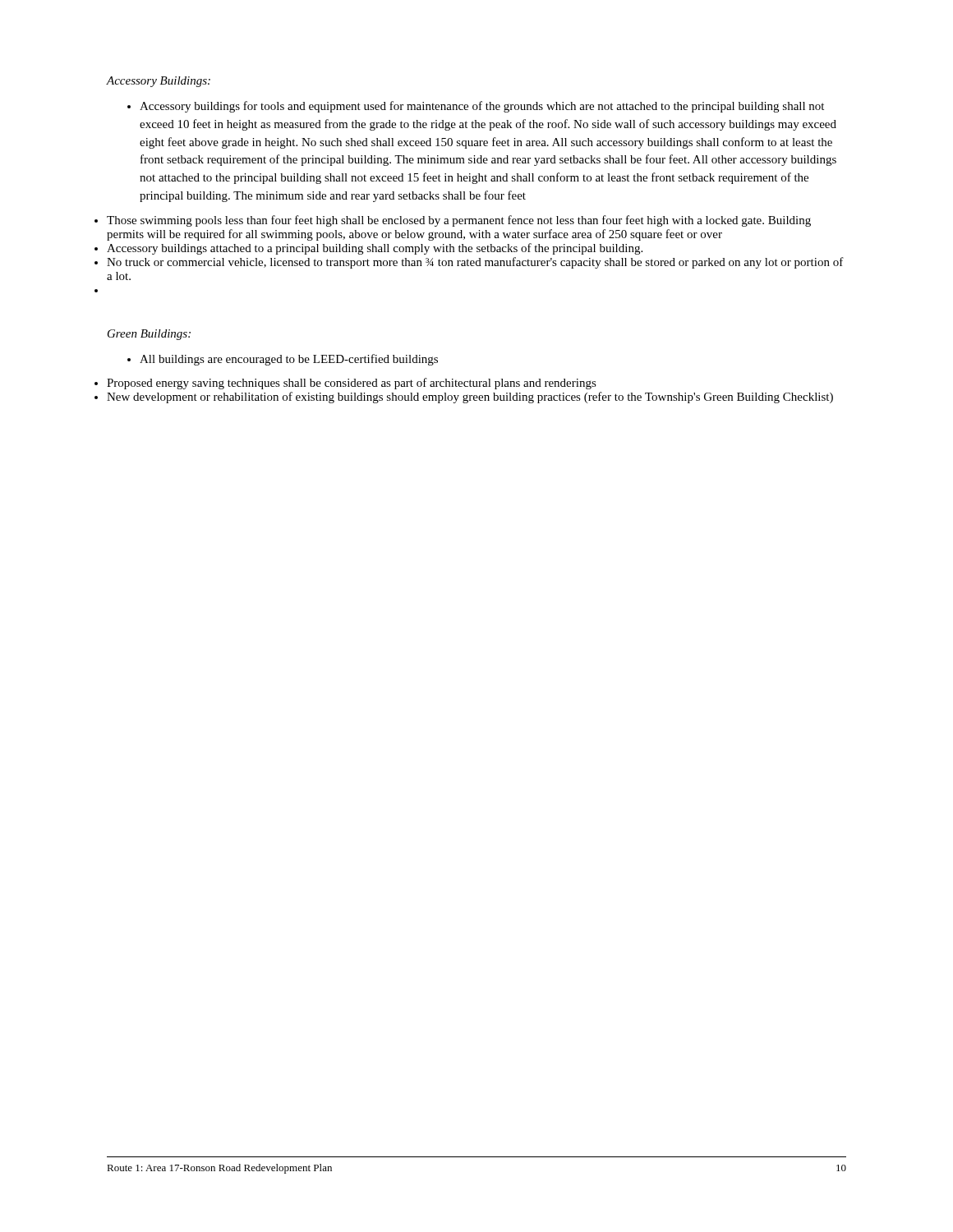Screen dimensions: 1232x953
Task: Locate the list item containing "Accessory buildings attached to"
Action: pyautogui.click(x=476, y=248)
